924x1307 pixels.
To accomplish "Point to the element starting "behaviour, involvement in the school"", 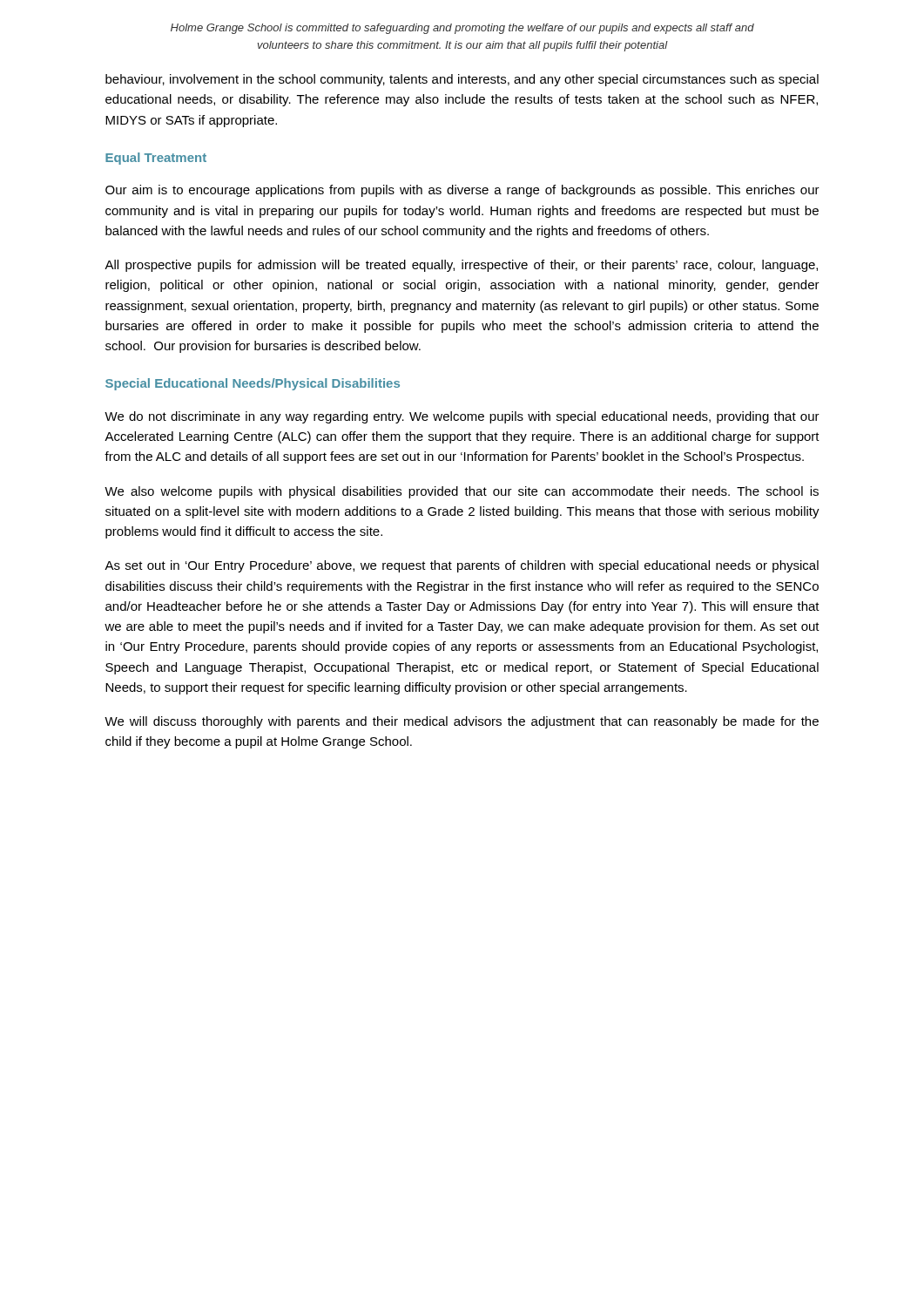I will pos(462,99).
